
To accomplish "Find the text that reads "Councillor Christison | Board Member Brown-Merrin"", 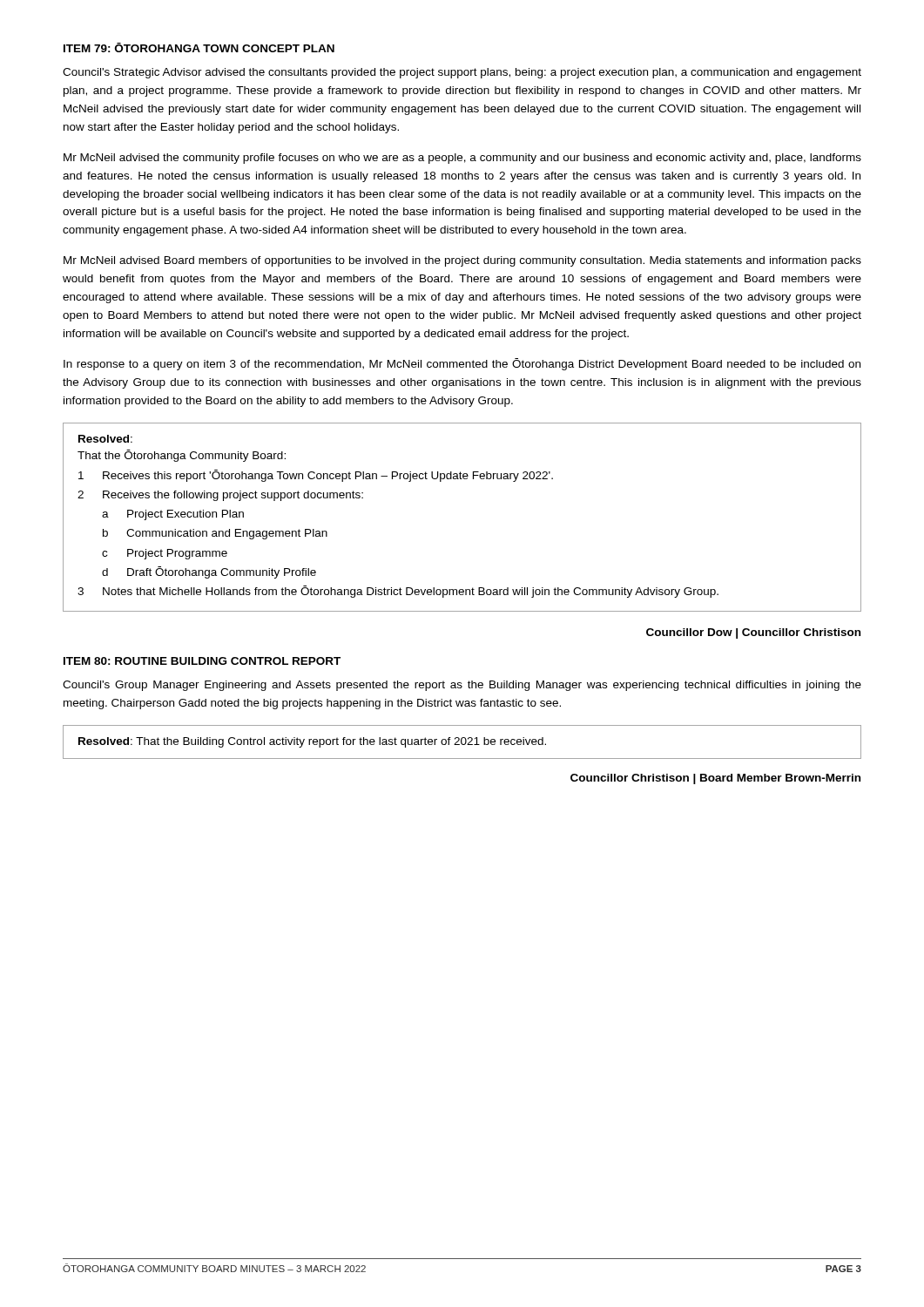I will [716, 777].
